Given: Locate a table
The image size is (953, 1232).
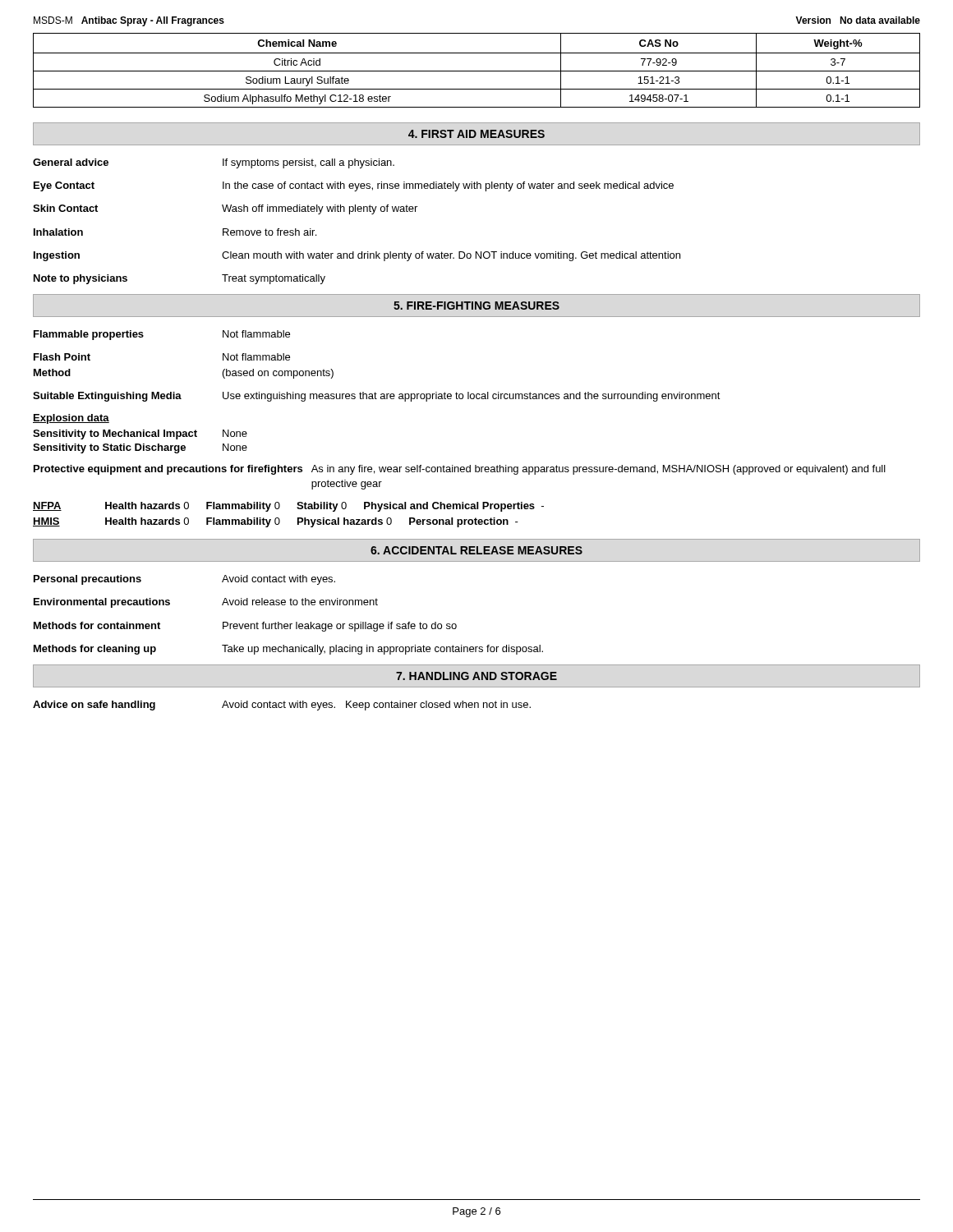Looking at the screenshot, I should 476,70.
